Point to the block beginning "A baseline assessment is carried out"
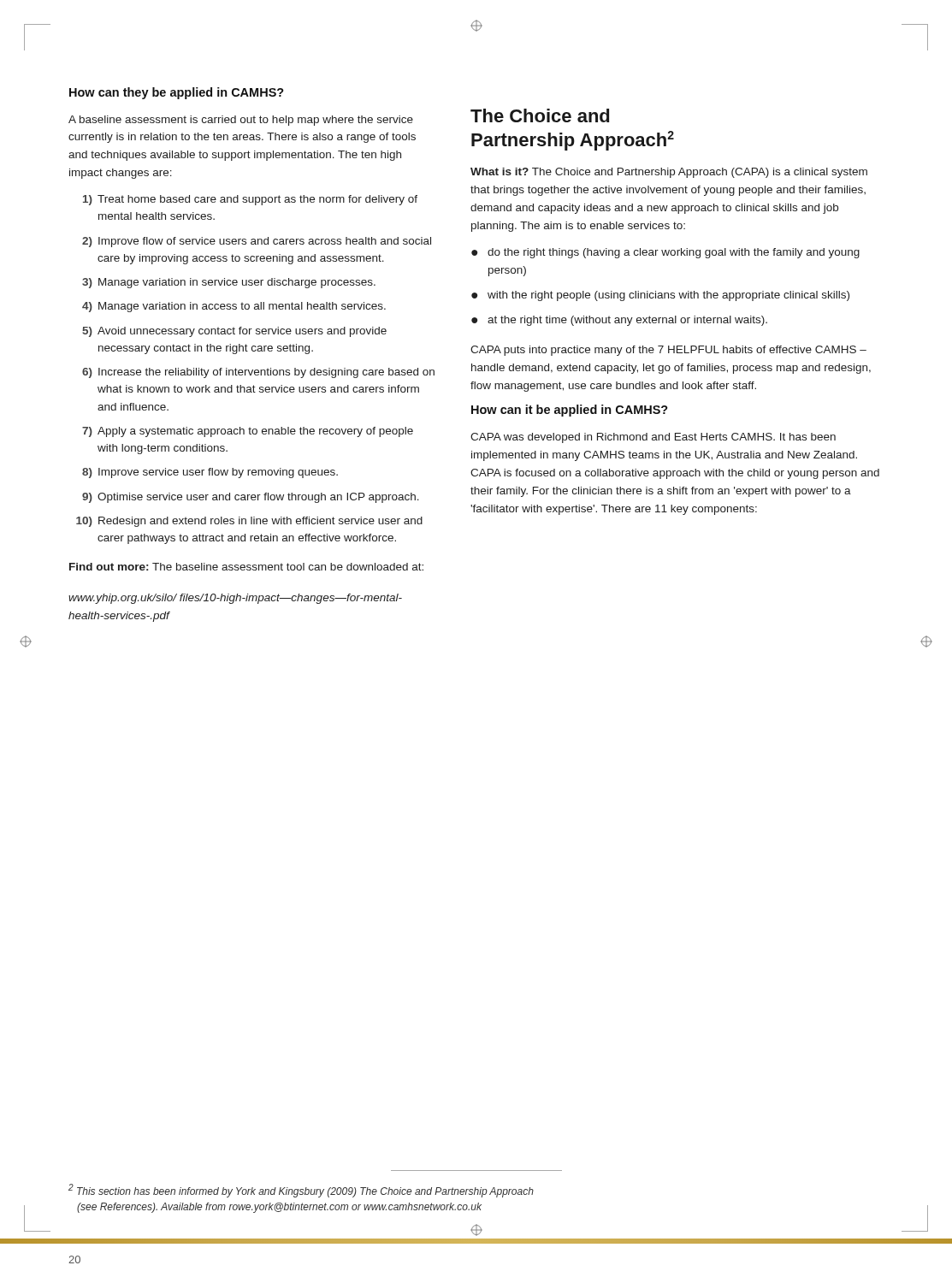952x1283 pixels. pyautogui.click(x=252, y=147)
